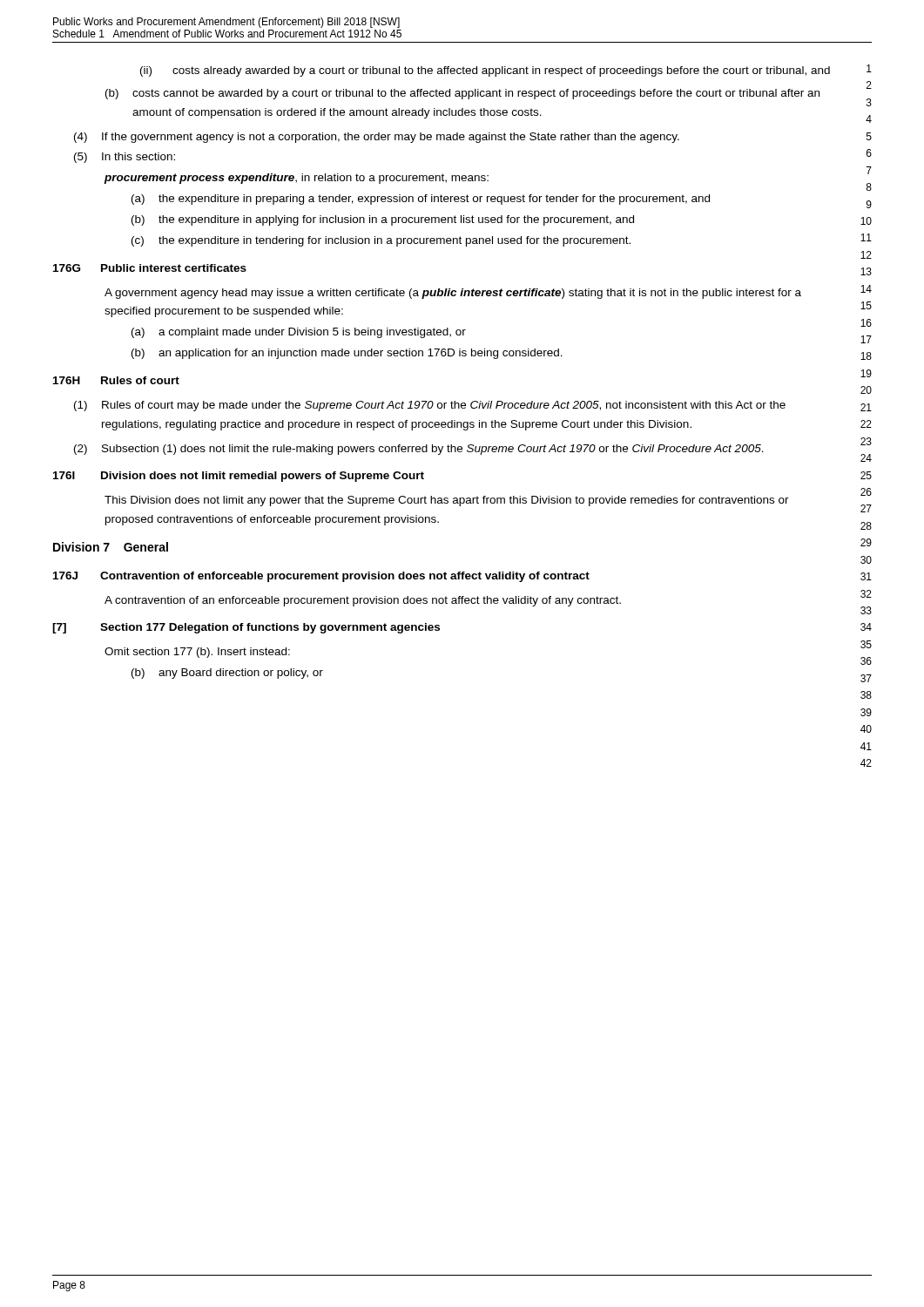The image size is (924, 1307).
Task: Click the passage that begins "(a) the expenditure in"
Action: 445,199
